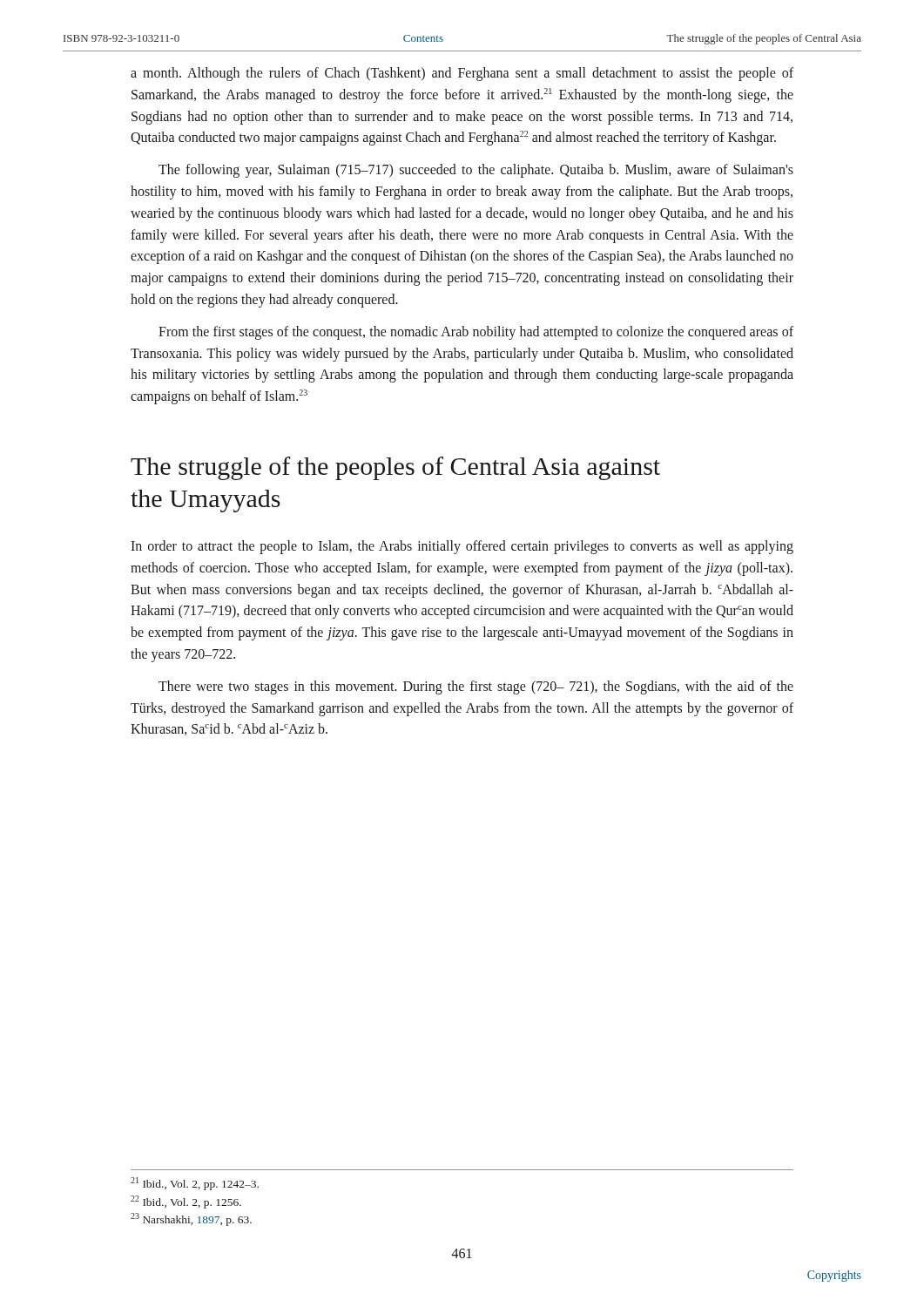Viewport: 924px width, 1307px height.
Task: Find the block starting "21 Ibid., Vol. 2, pp. 1242–3."
Action: [195, 1183]
